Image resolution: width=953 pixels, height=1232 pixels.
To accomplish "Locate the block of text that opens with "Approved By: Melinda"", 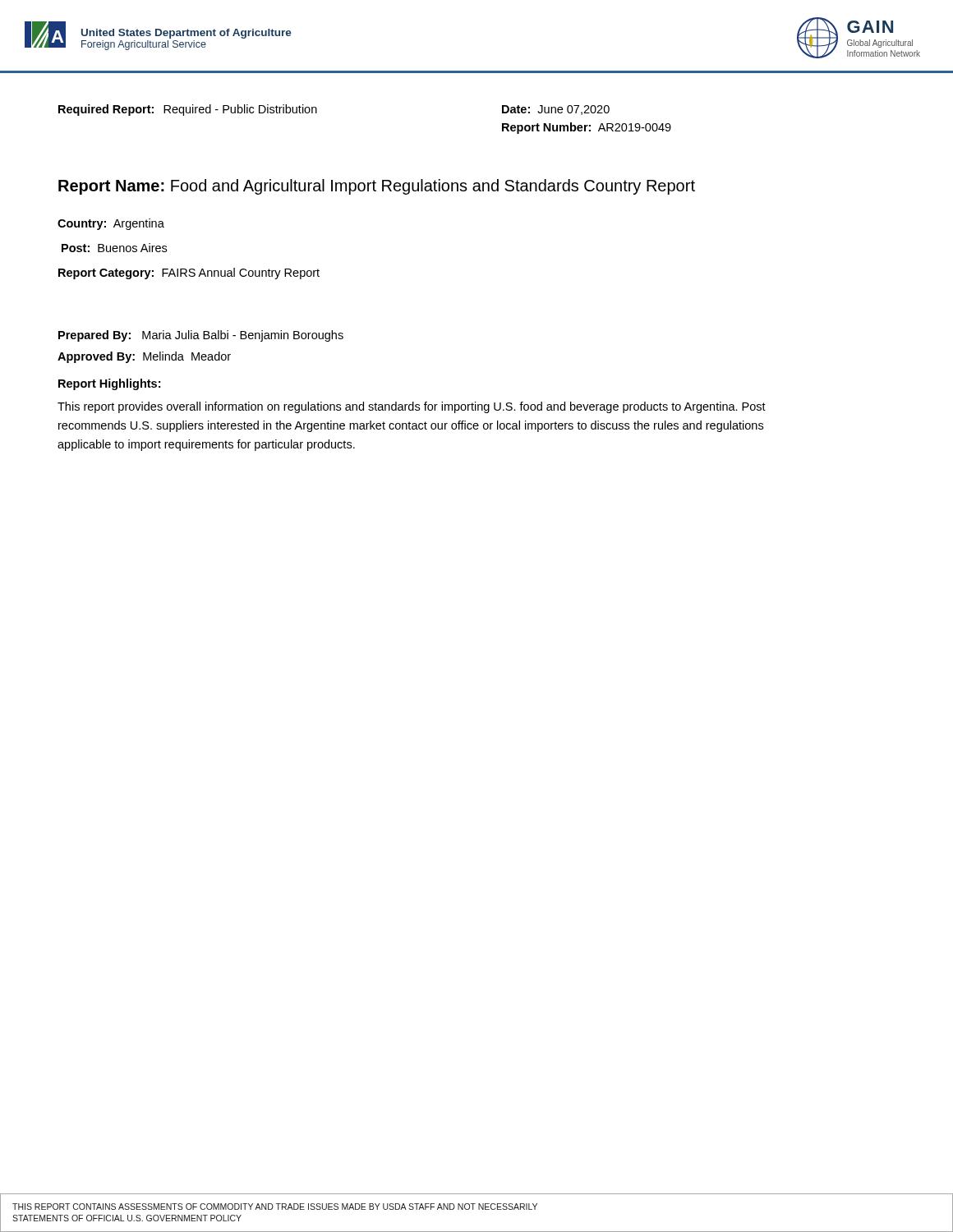I will (x=144, y=356).
